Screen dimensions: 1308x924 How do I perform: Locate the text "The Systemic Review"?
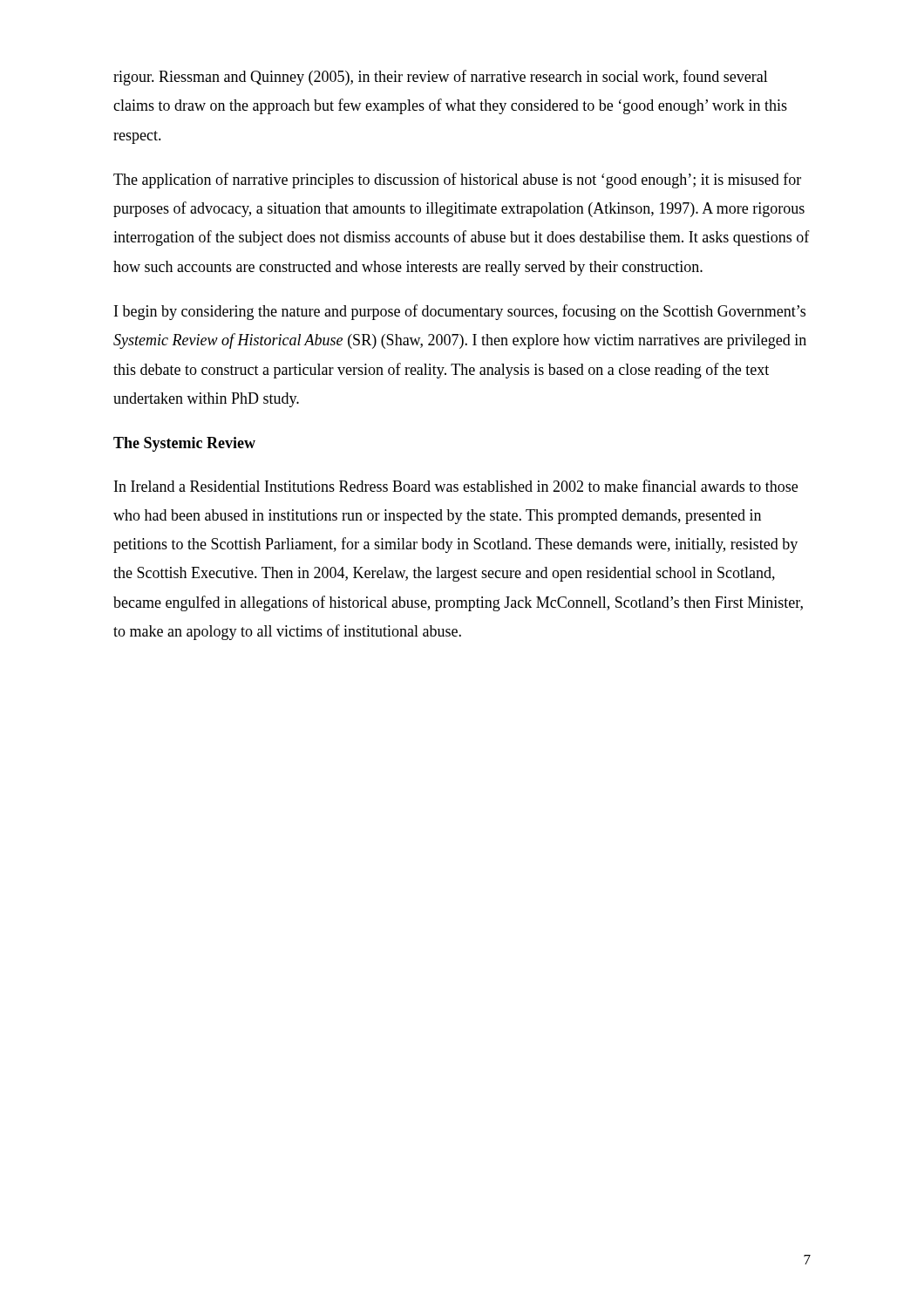(x=184, y=443)
